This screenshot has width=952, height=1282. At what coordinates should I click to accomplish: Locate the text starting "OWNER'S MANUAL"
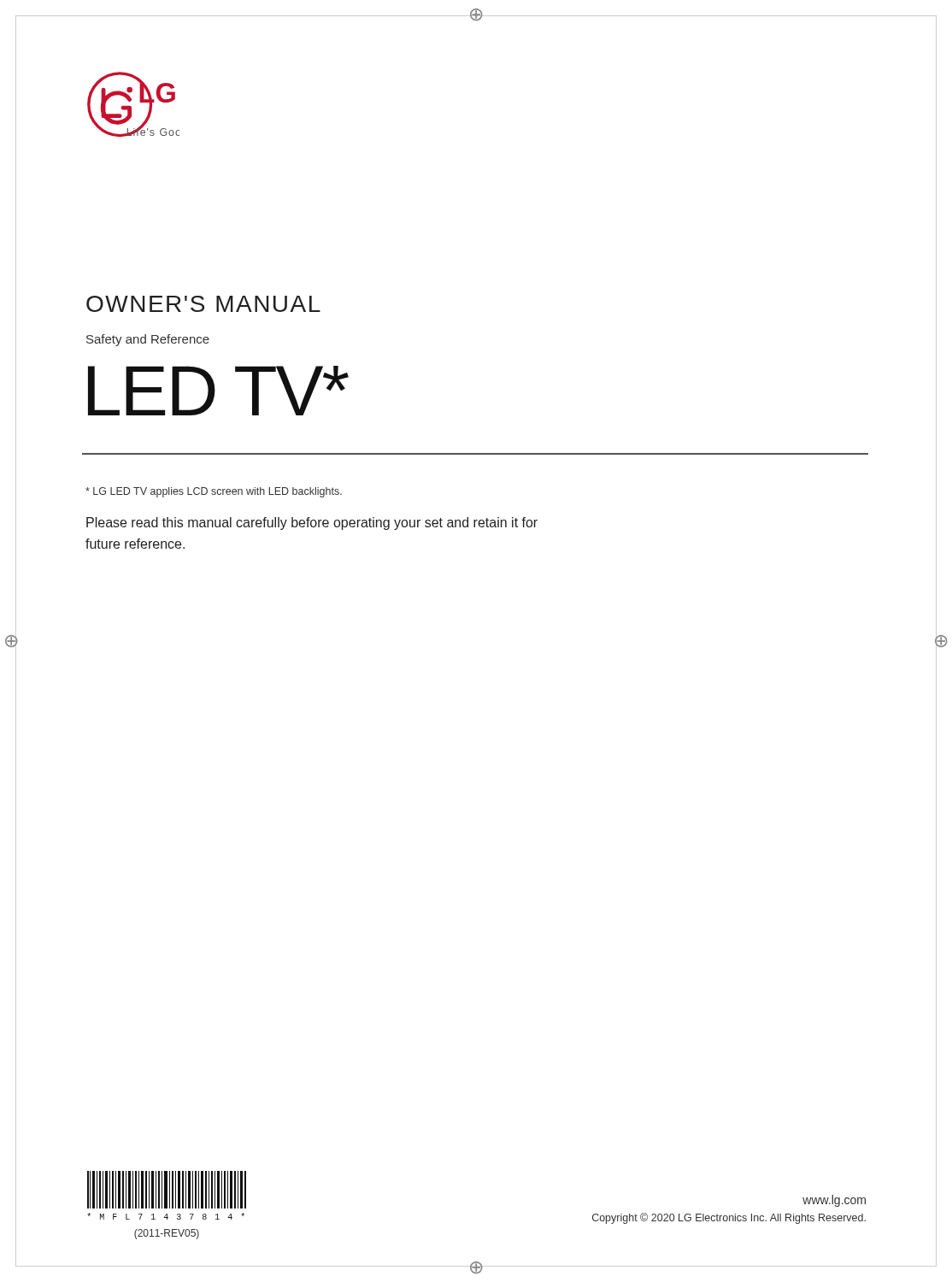(x=204, y=304)
